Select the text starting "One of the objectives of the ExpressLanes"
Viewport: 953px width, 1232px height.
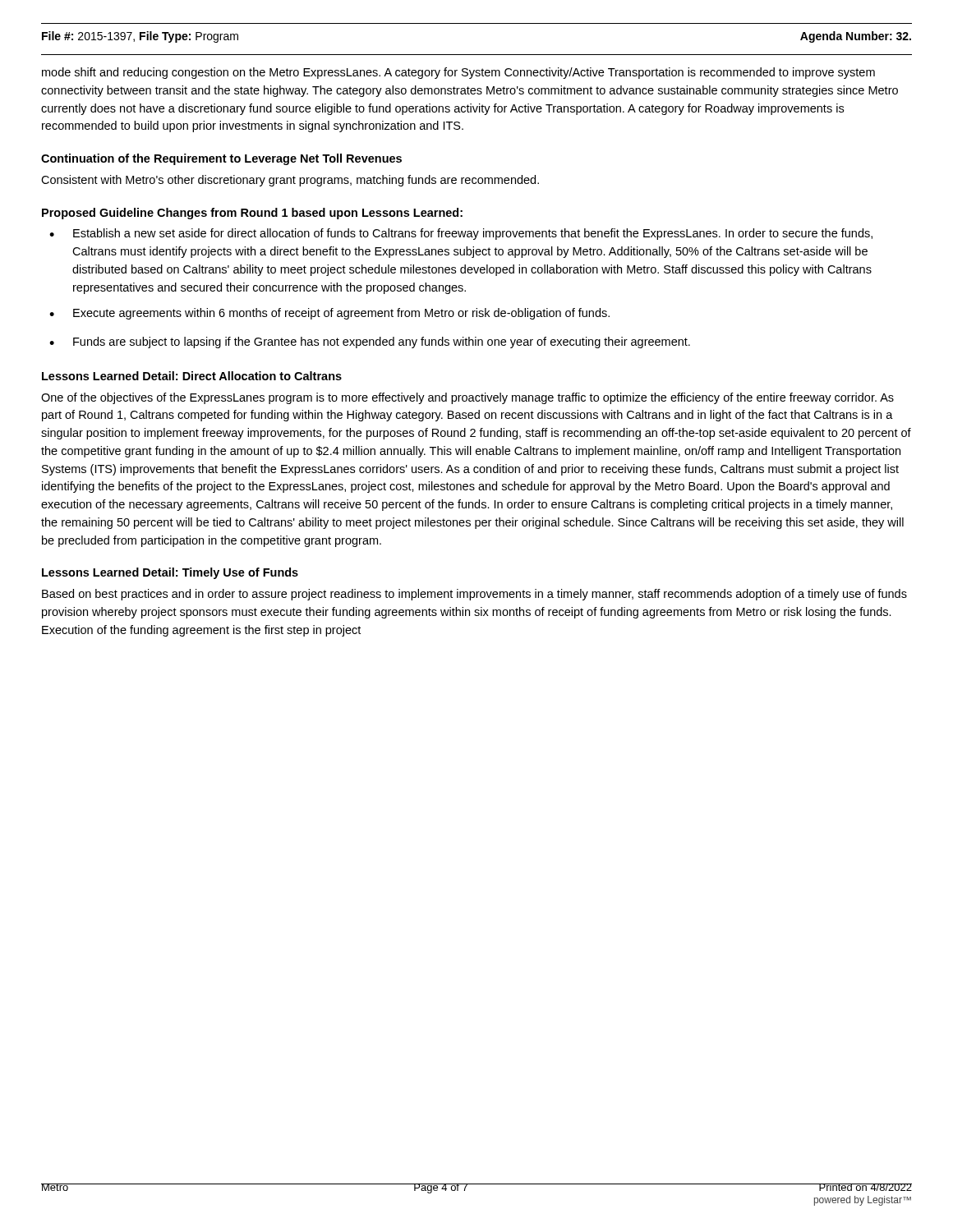pyautogui.click(x=476, y=469)
